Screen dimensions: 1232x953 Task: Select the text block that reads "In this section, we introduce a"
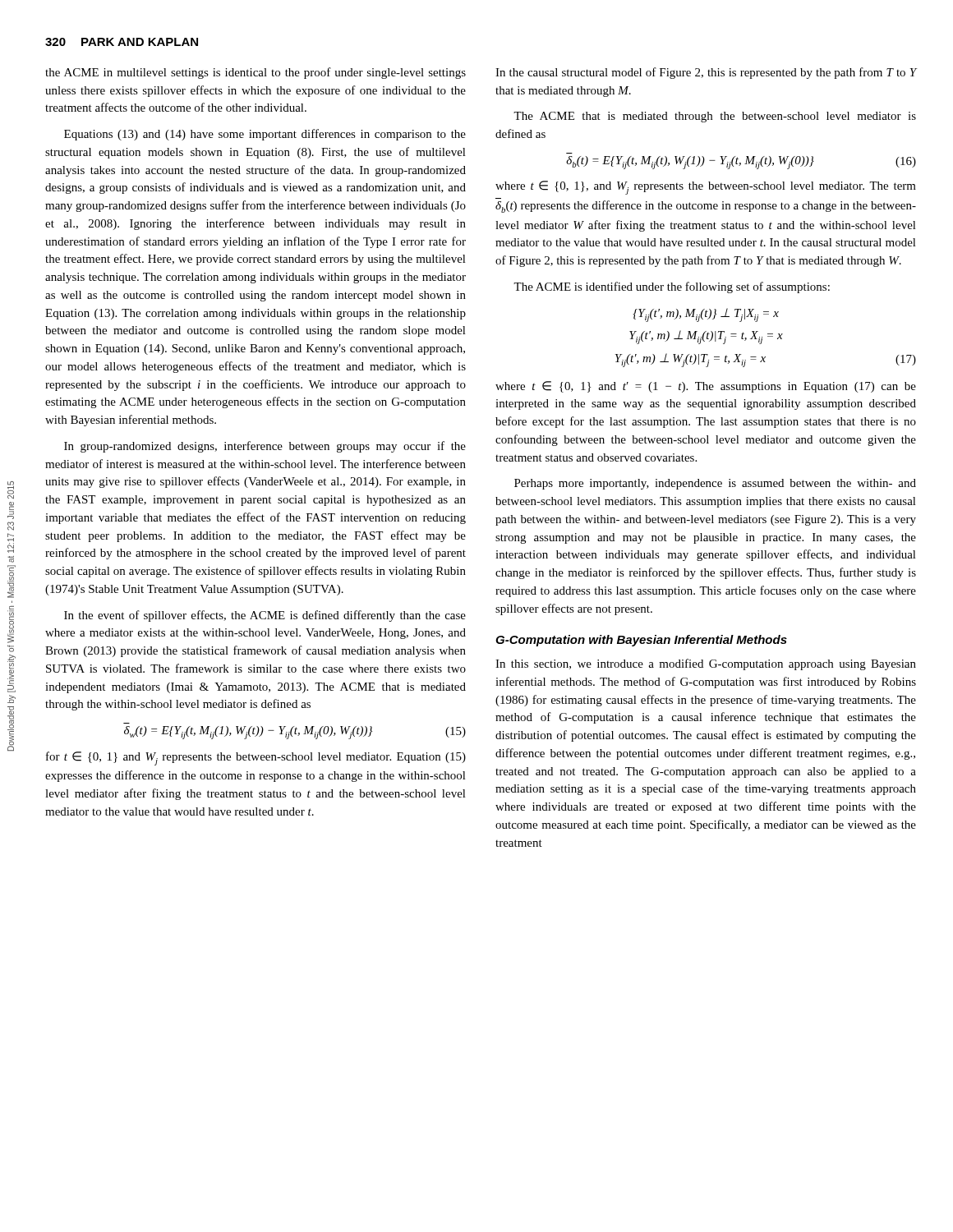706,754
